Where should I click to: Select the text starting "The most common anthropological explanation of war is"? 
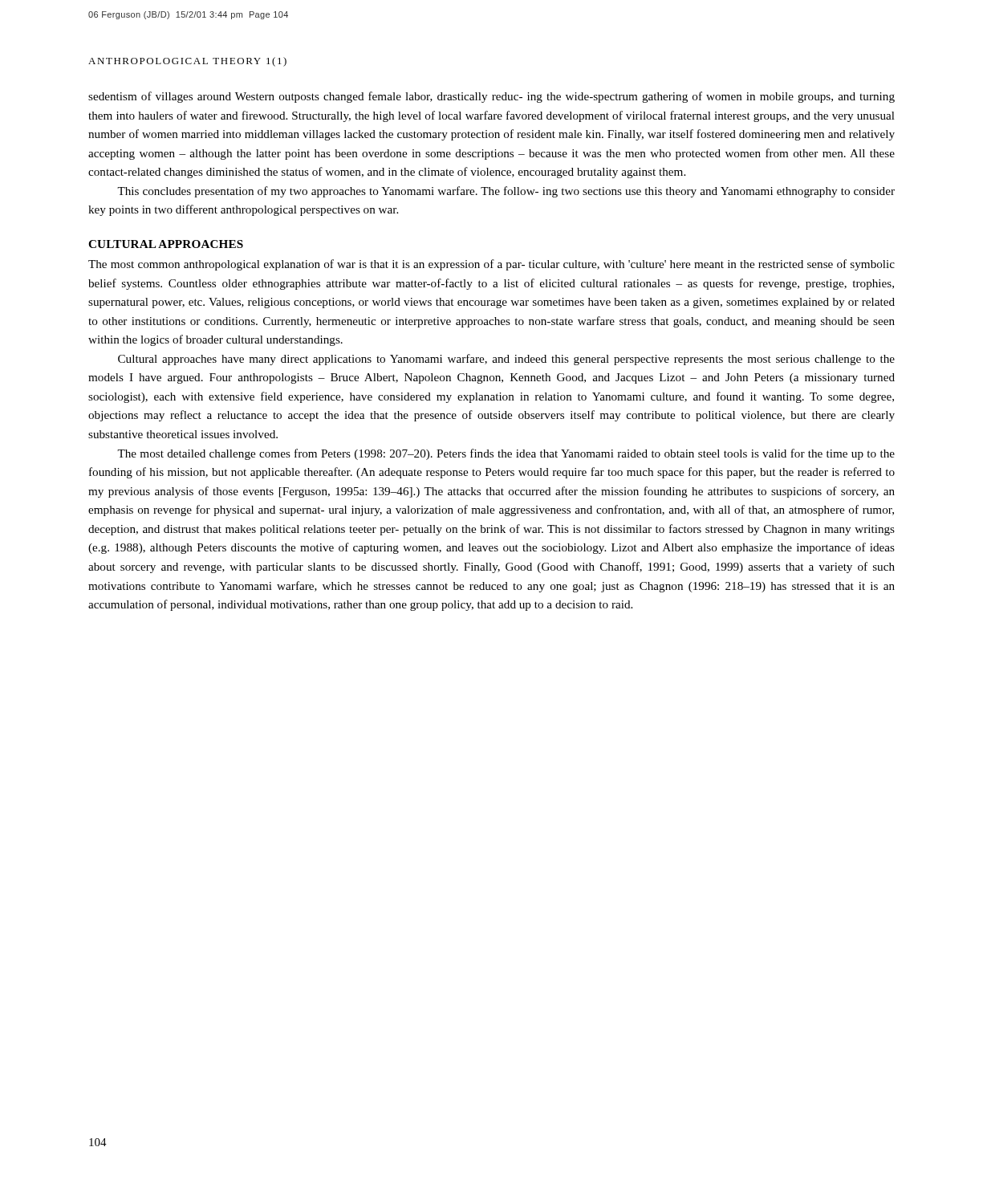point(492,302)
